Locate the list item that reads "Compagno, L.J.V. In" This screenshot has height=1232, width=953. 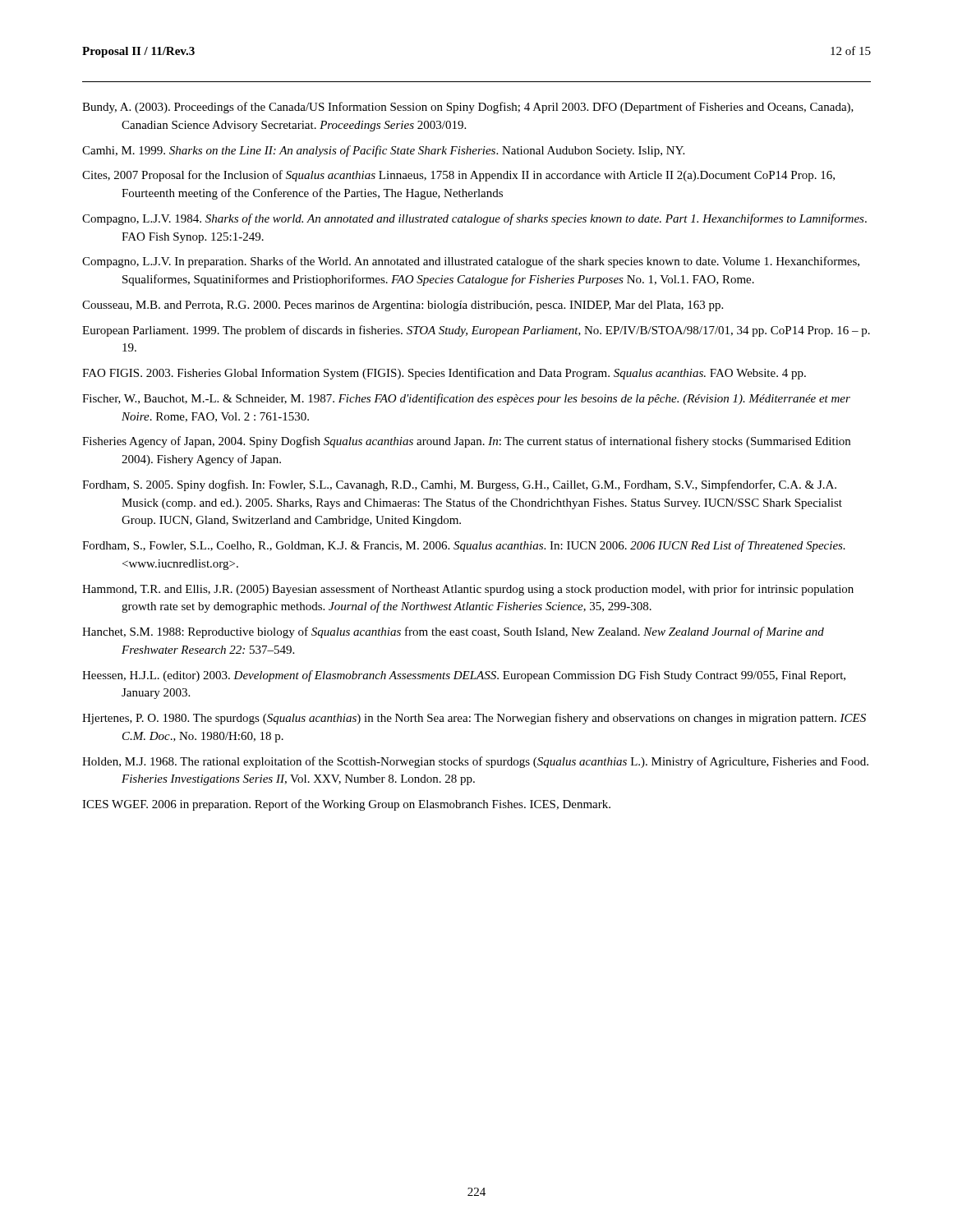(x=471, y=270)
